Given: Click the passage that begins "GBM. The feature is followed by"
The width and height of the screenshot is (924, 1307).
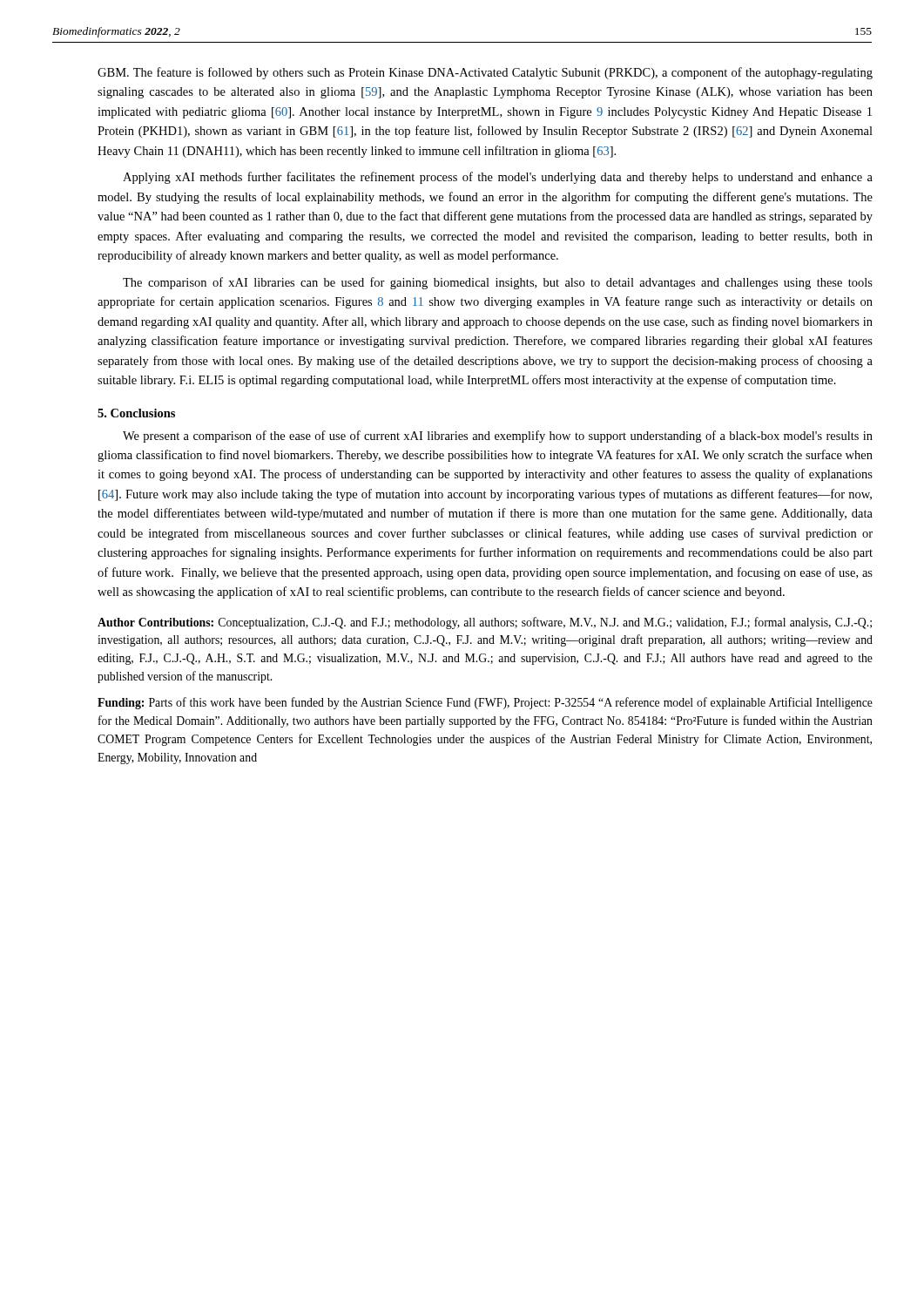Looking at the screenshot, I should [x=485, y=112].
